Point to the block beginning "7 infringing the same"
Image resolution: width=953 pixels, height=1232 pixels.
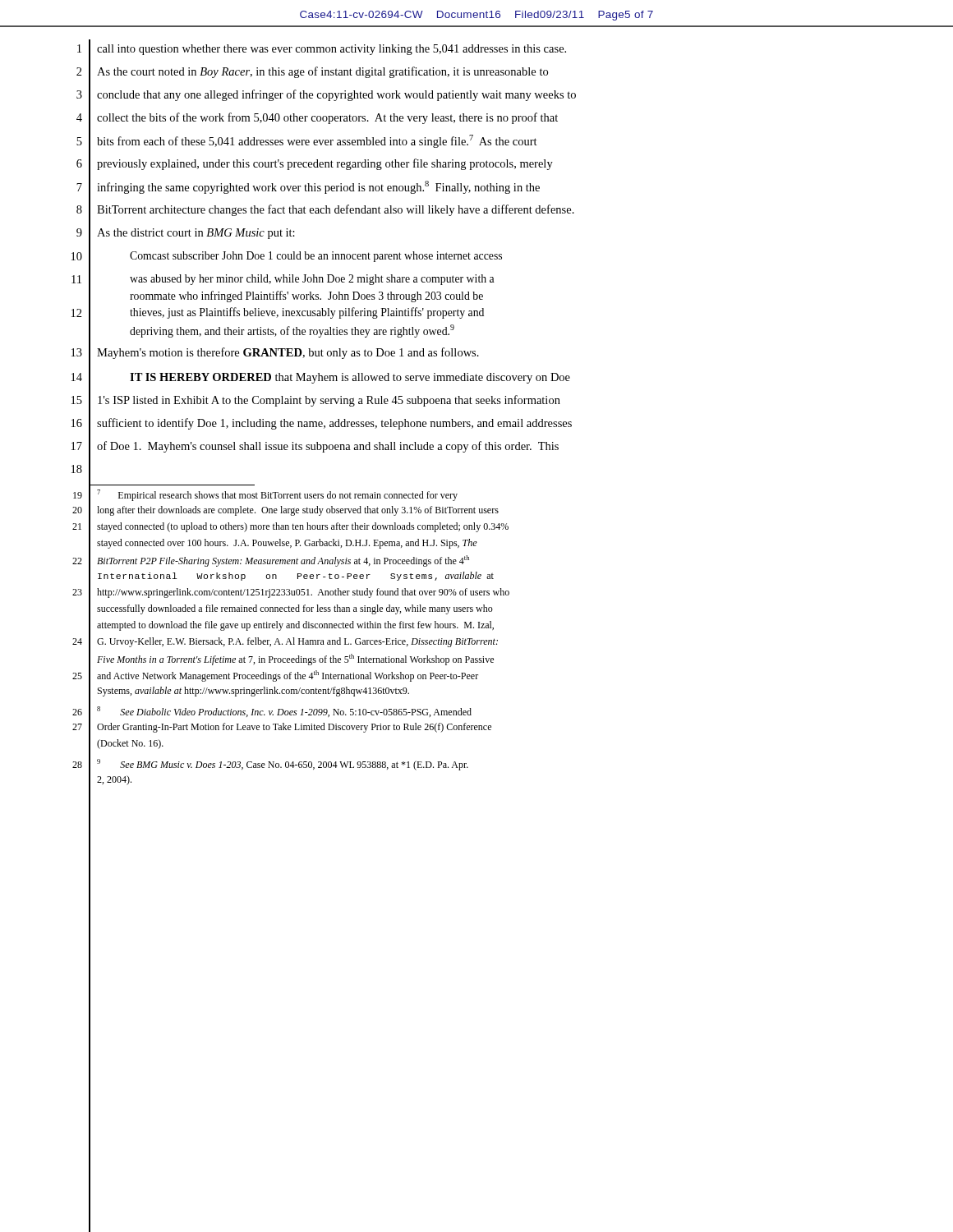pyautogui.click(x=476, y=187)
